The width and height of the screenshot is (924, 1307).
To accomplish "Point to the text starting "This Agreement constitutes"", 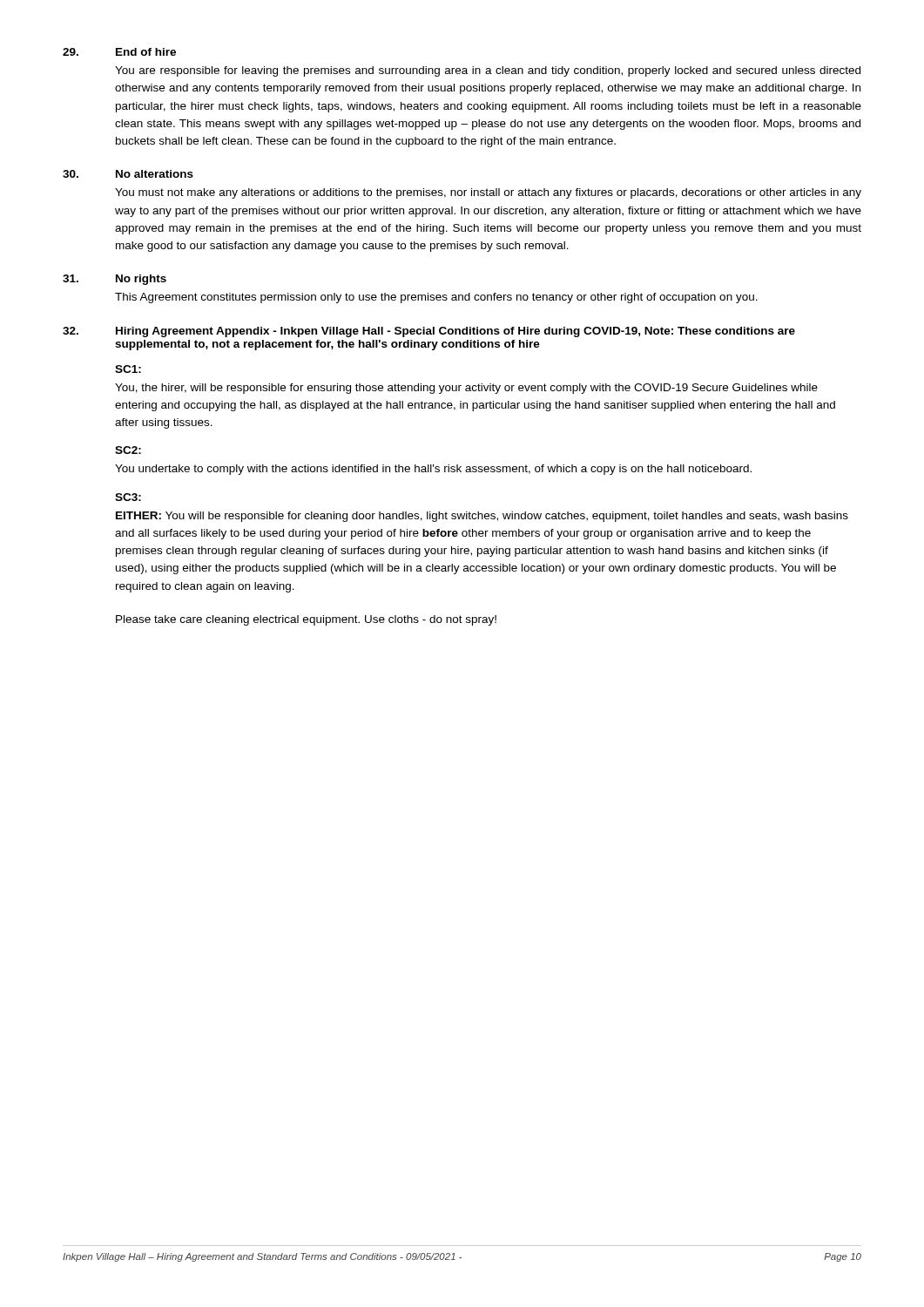I will click(x=436, y=297).
